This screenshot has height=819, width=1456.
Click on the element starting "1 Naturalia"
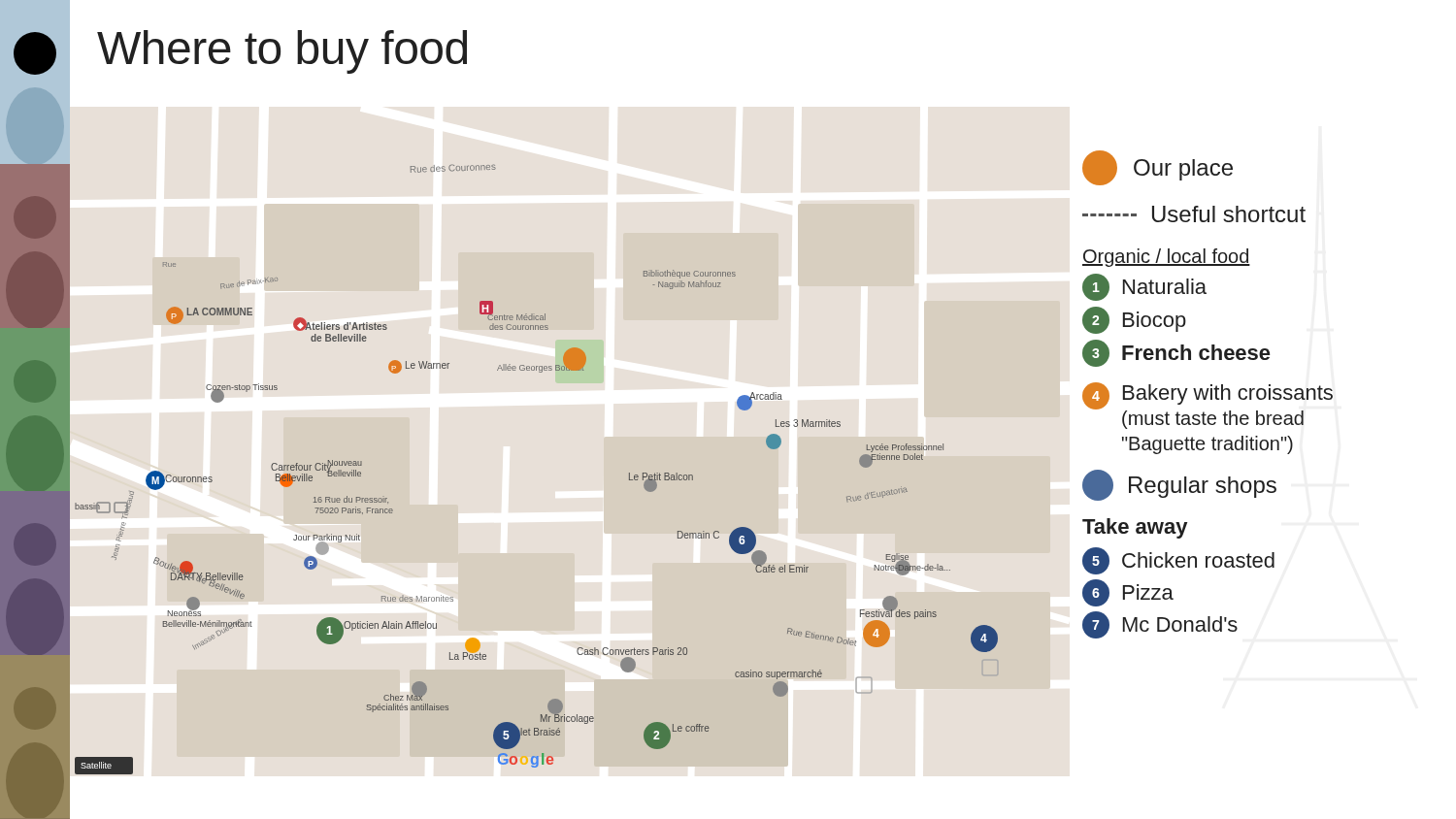coord(1144,287)
